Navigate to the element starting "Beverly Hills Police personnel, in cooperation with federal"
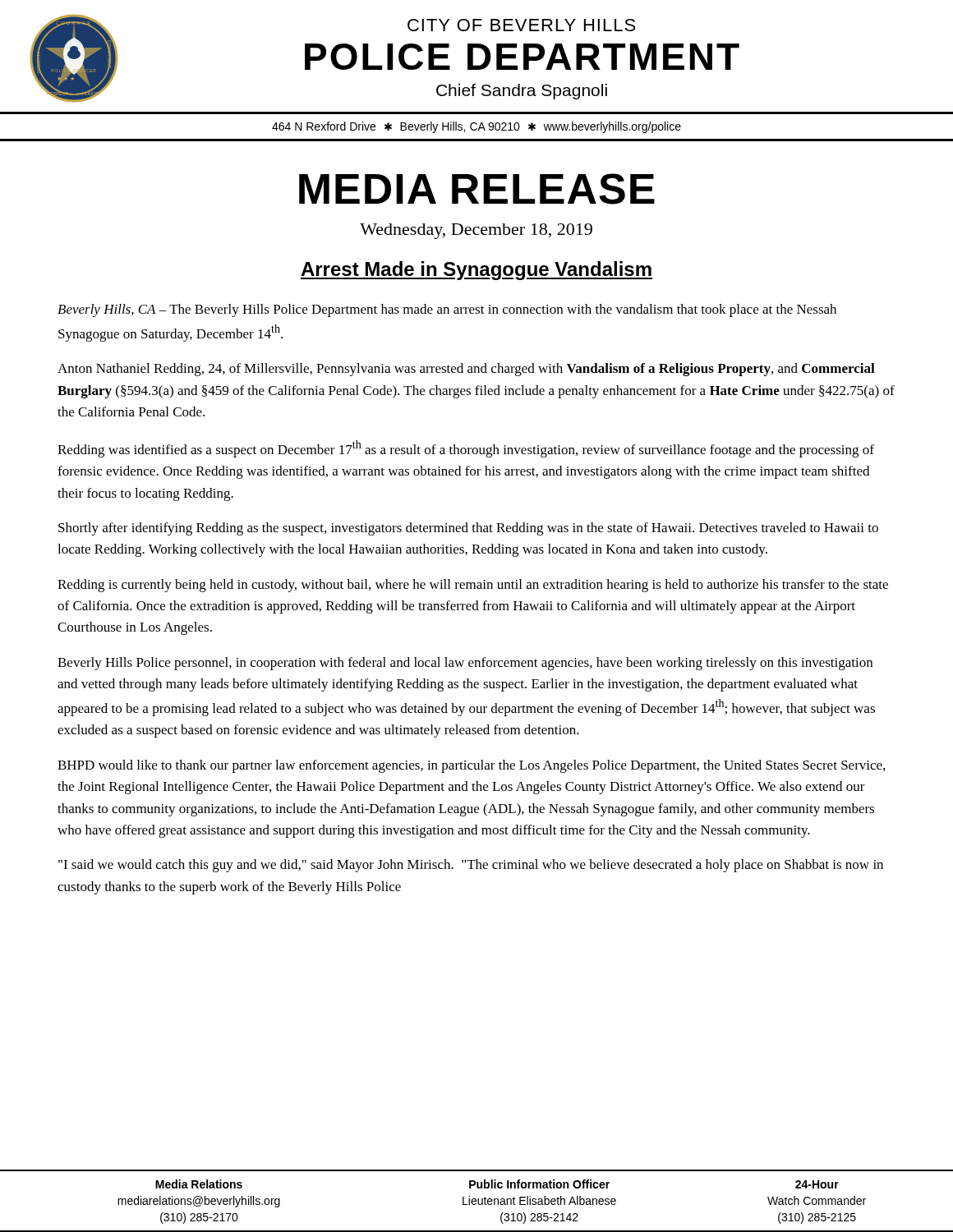This screenshot has height=1232, width=953. pos(466,696)
